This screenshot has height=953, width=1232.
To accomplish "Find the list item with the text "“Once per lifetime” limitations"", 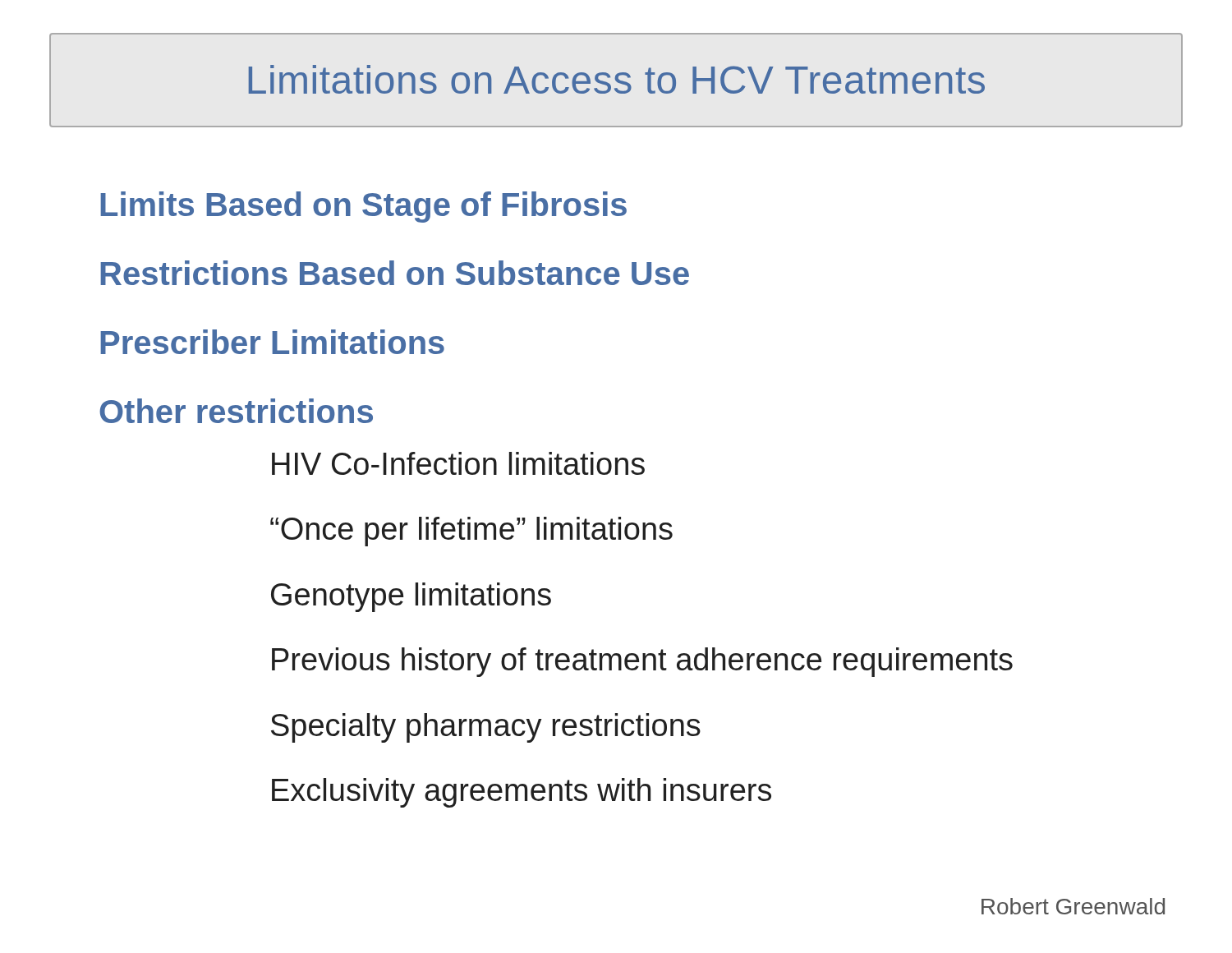I will pos(471,530).
